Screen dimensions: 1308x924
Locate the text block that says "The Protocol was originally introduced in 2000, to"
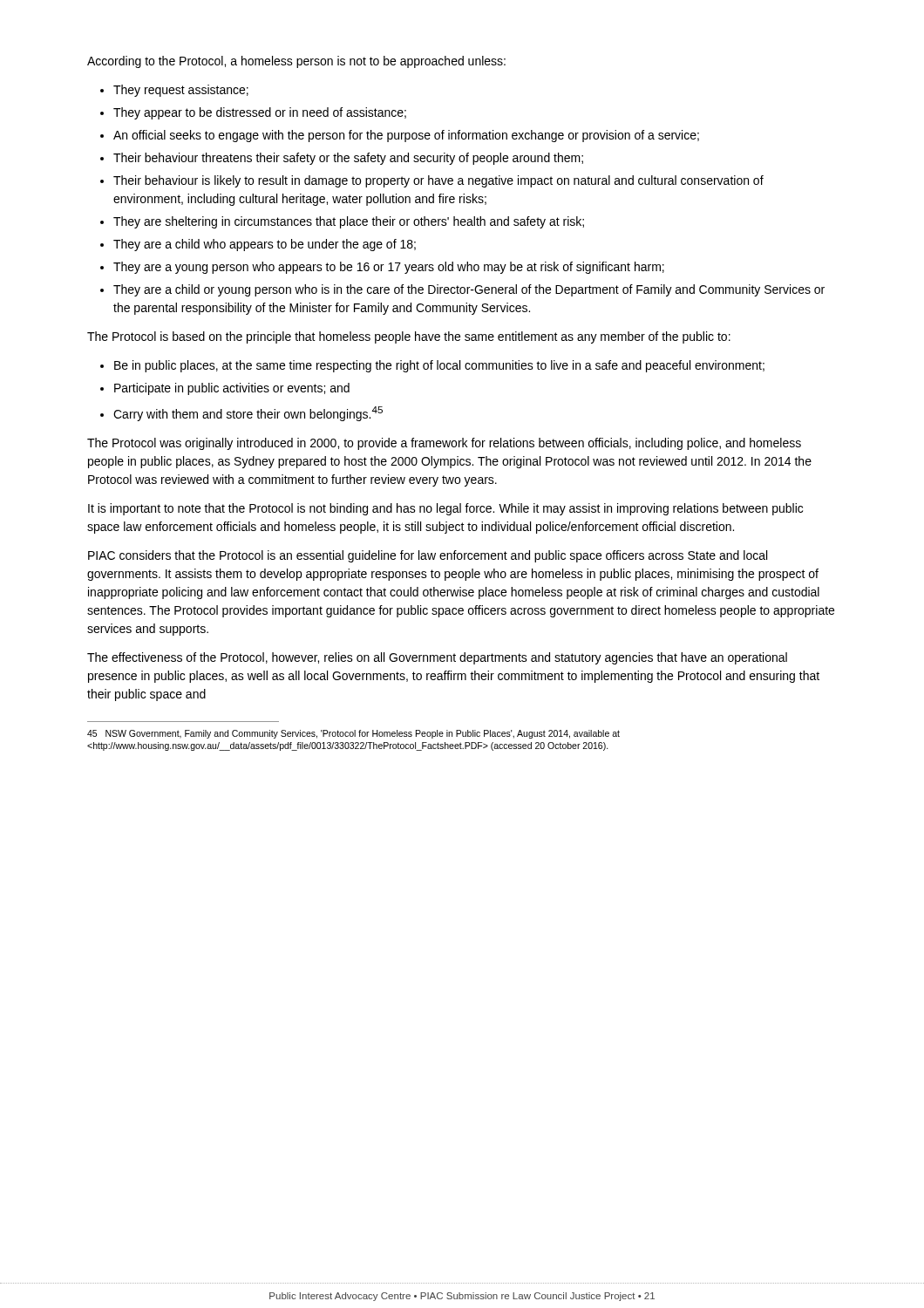pos(449,461)
